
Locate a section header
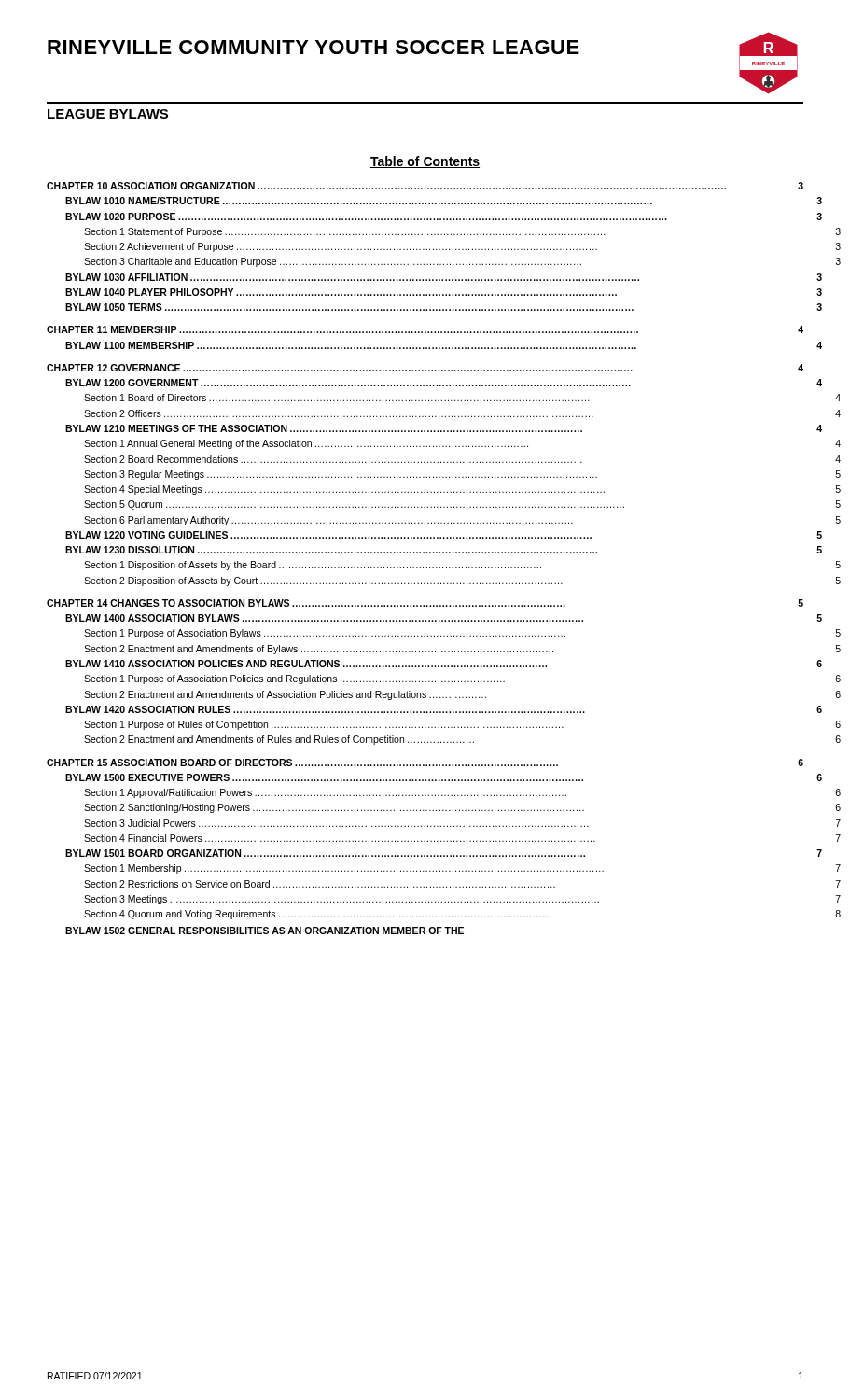tap(108, 113)
